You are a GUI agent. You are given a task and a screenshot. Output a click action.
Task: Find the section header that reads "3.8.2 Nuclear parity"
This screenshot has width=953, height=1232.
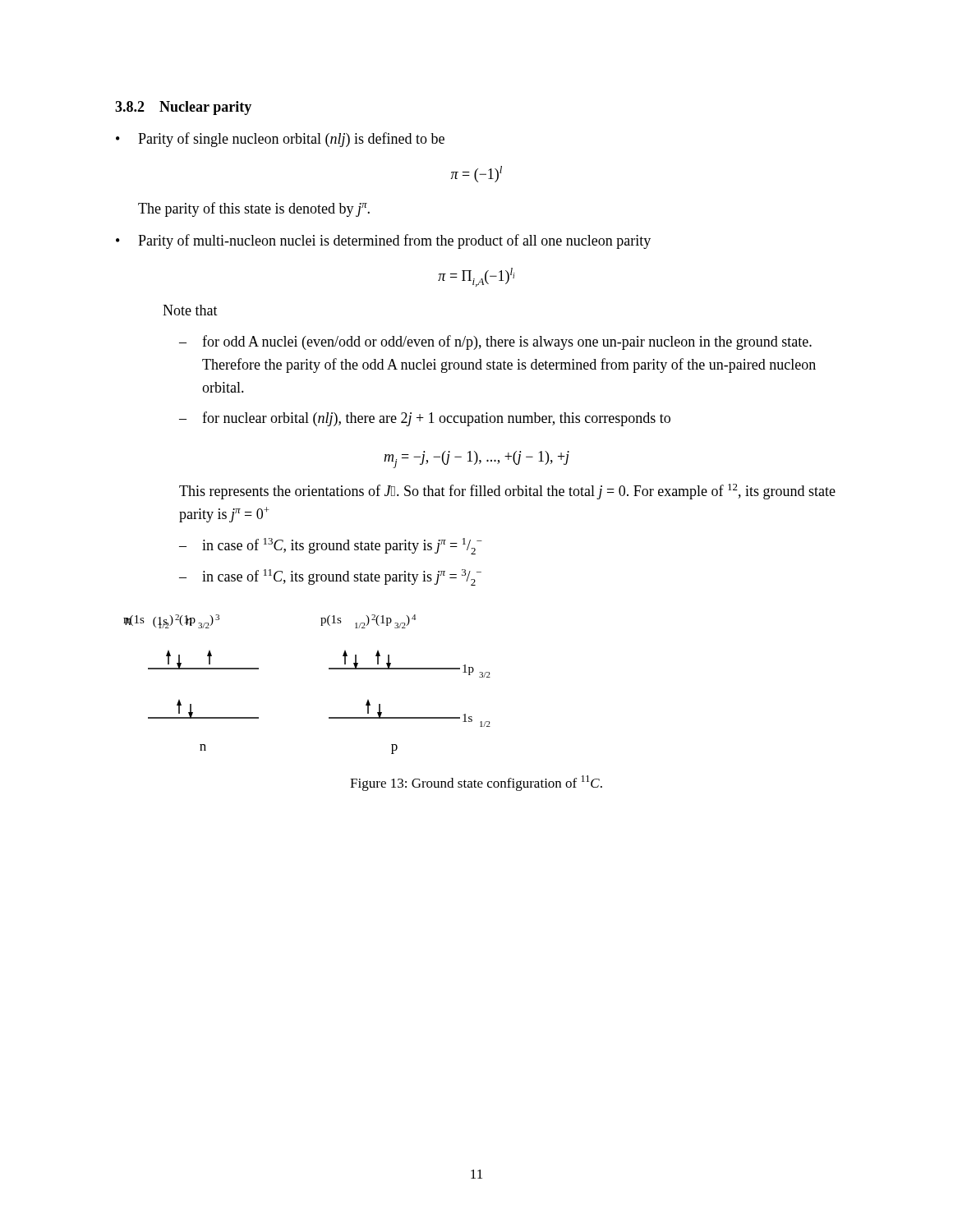pyautogui.click(x=183, y=107)
